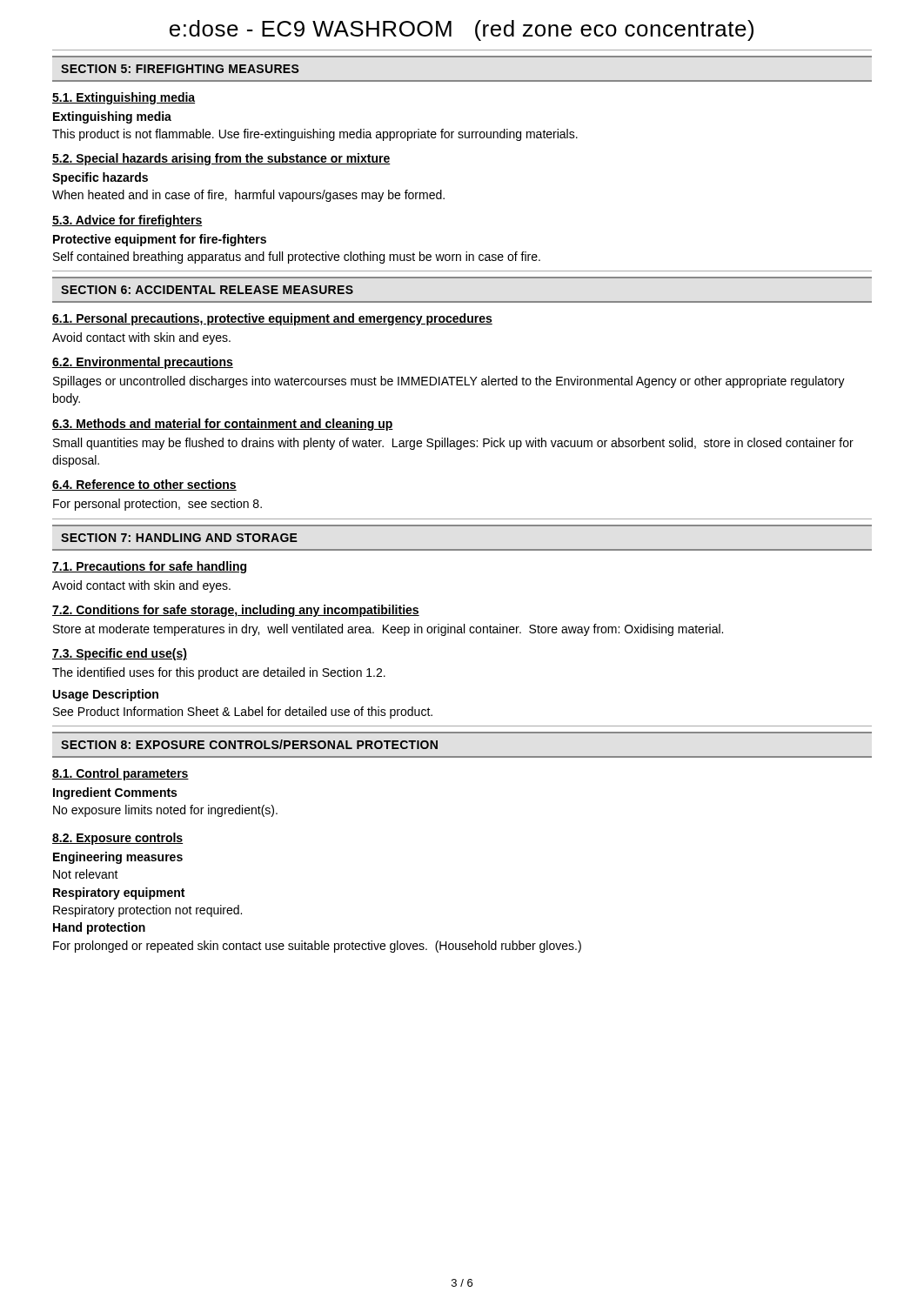Locate the text starting "7.3. Specific end use(s)"

pyautogui.click(x=120, y=654)
